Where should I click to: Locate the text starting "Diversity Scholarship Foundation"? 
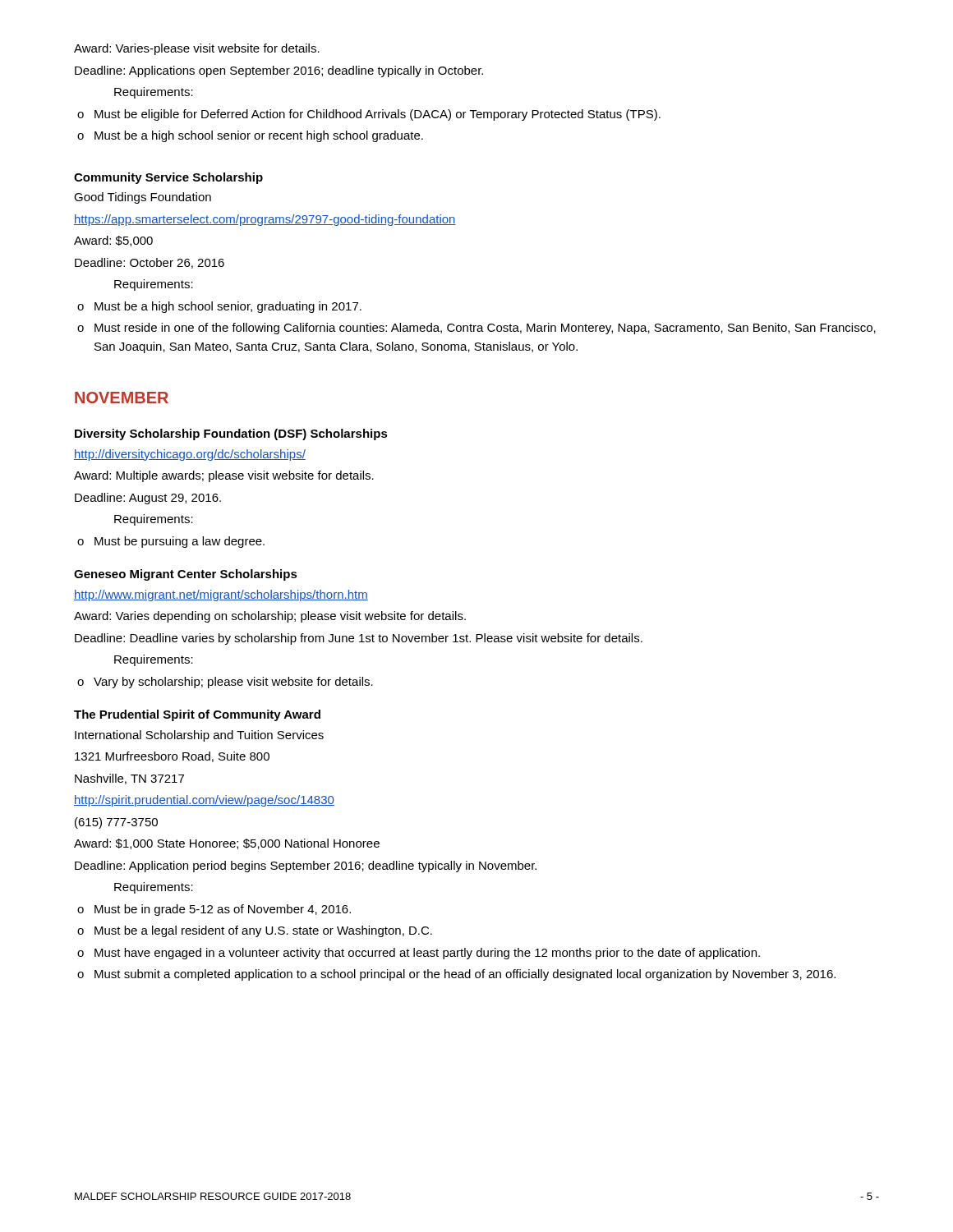231,434
